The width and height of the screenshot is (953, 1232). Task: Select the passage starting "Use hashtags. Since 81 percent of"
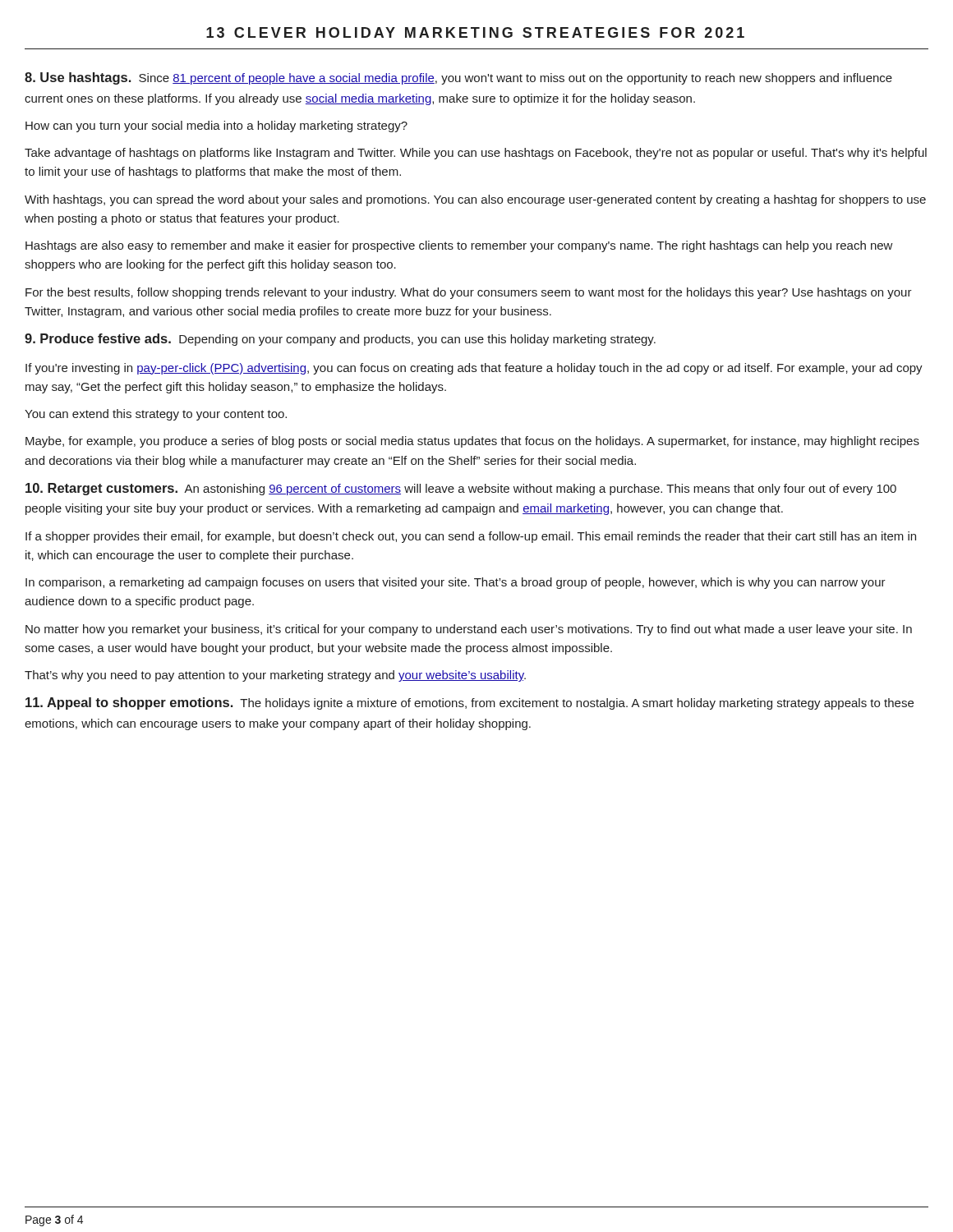tap(459, 87)
